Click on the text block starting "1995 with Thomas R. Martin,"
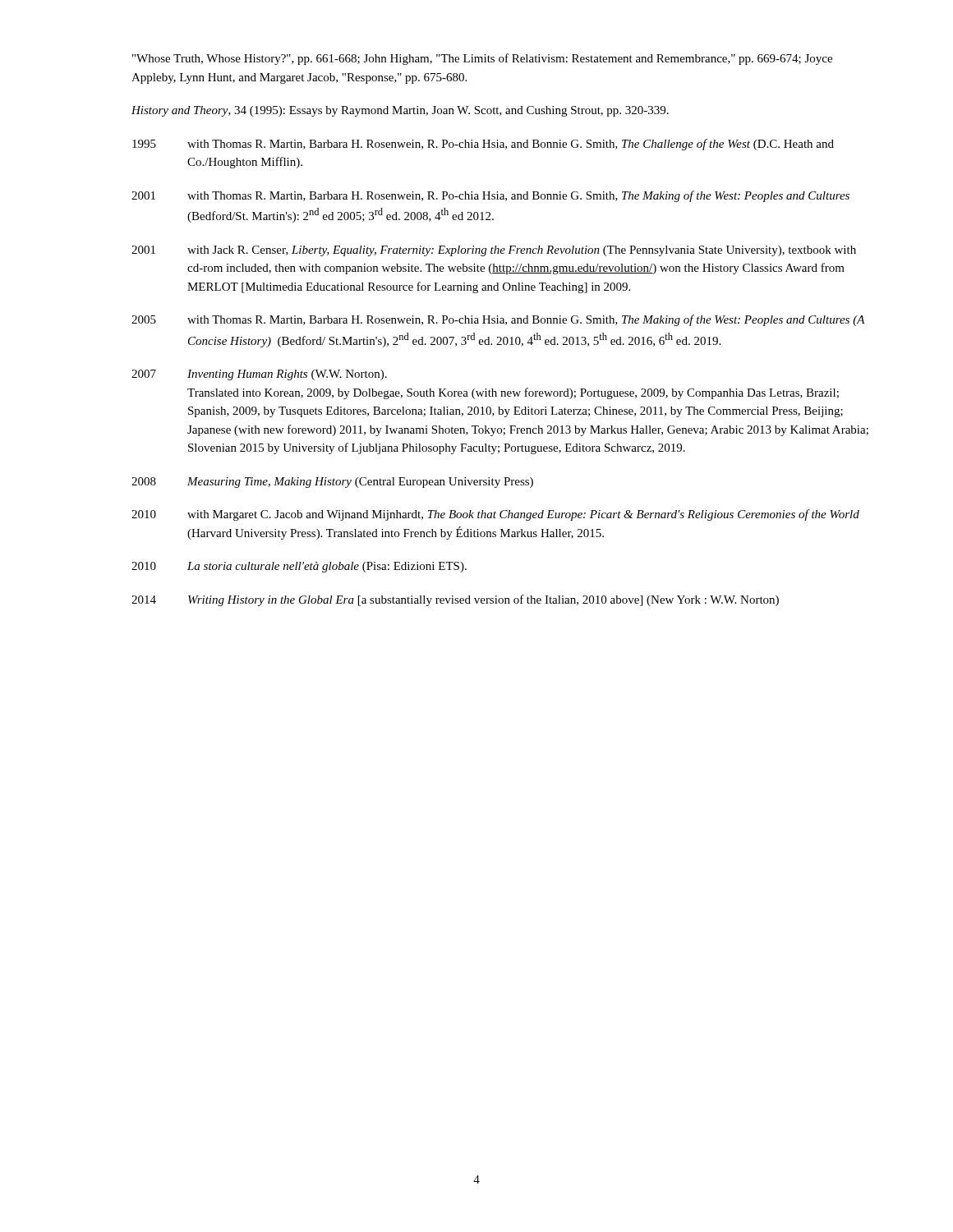The width and height of the screenshot is (953, 1232). tap(501, 153)
